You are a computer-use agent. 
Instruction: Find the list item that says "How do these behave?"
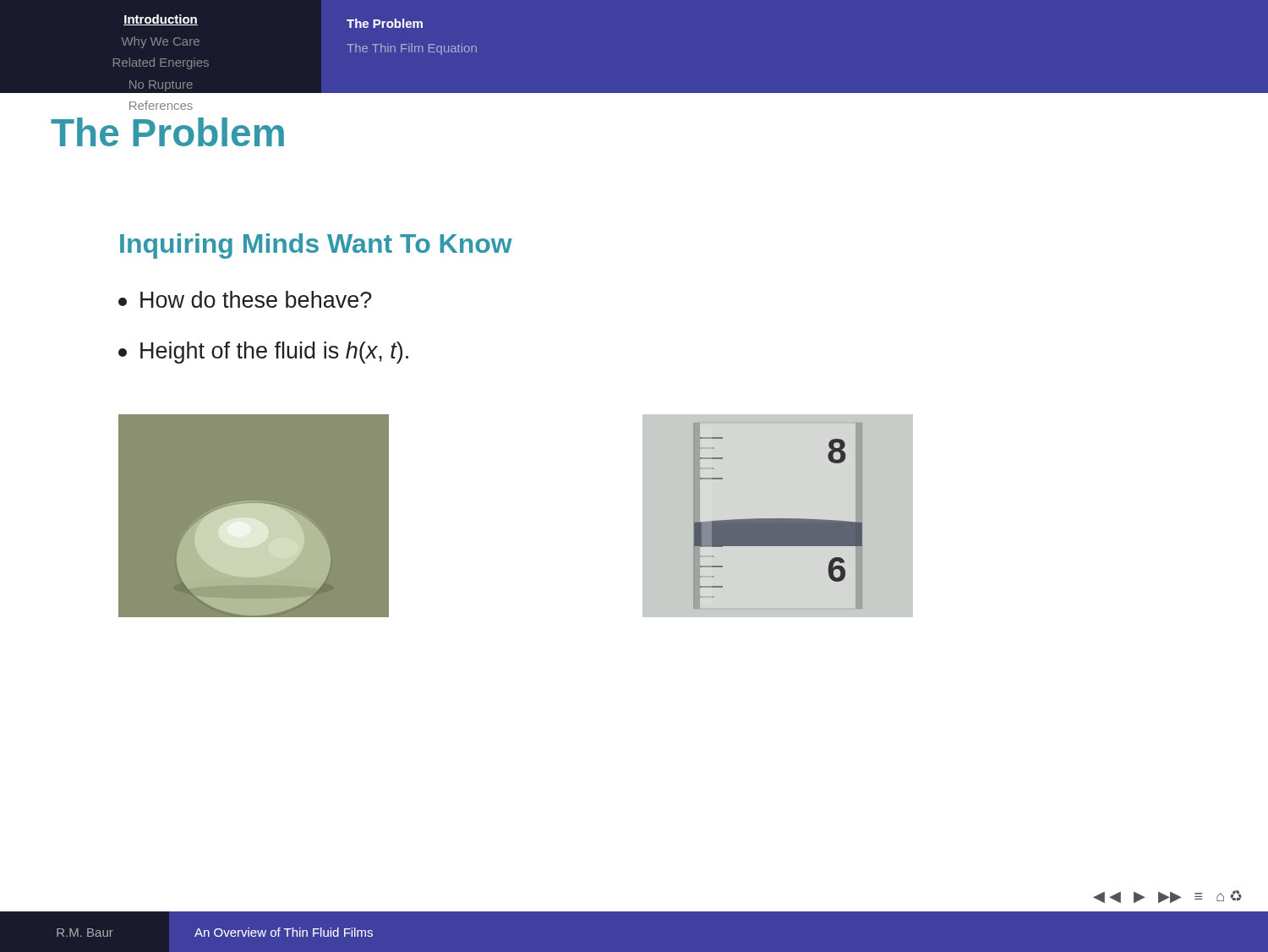pyautogui.click(x=245, y=300)
